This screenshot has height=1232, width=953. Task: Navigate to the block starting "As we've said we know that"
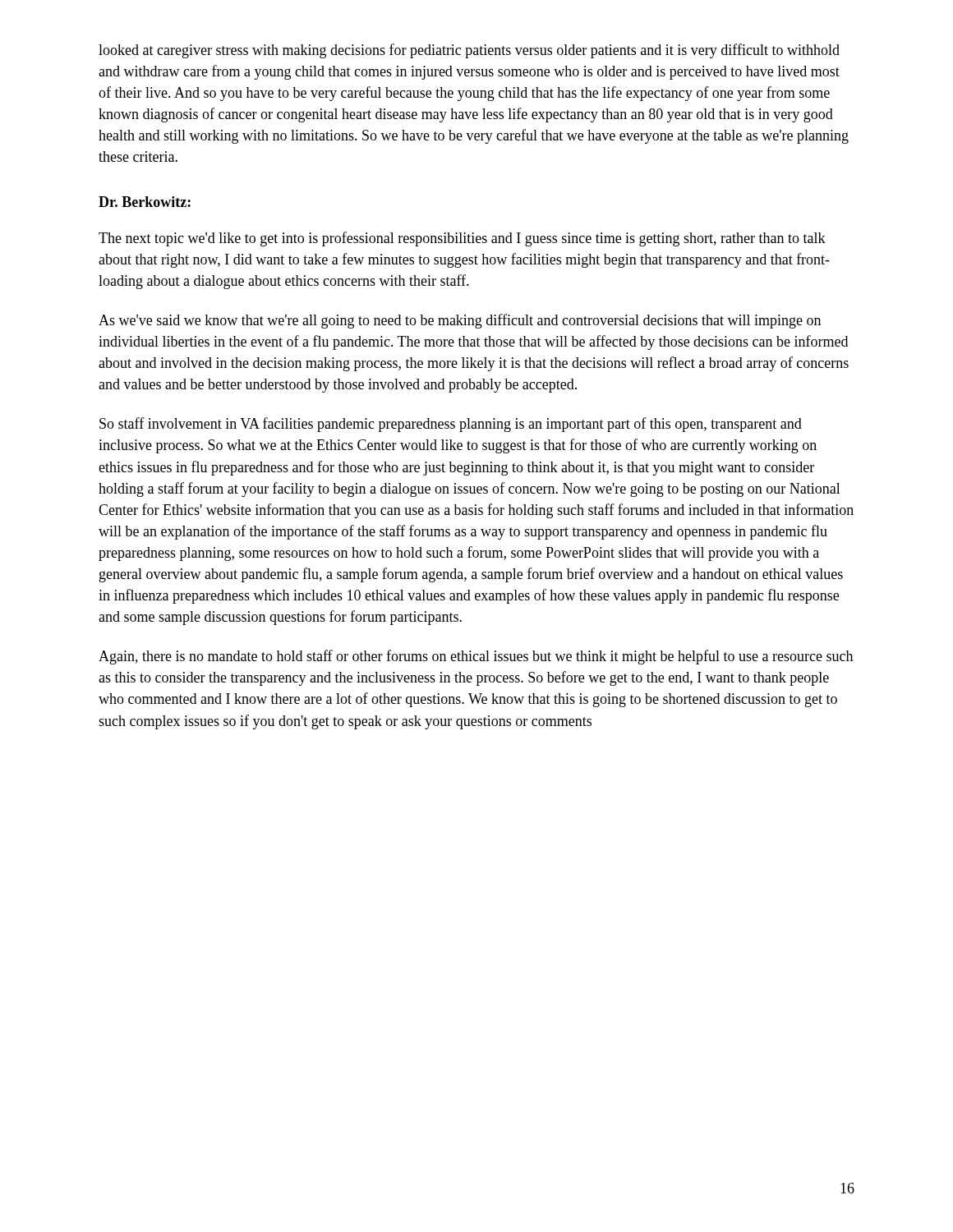click(x=474, y=352)
